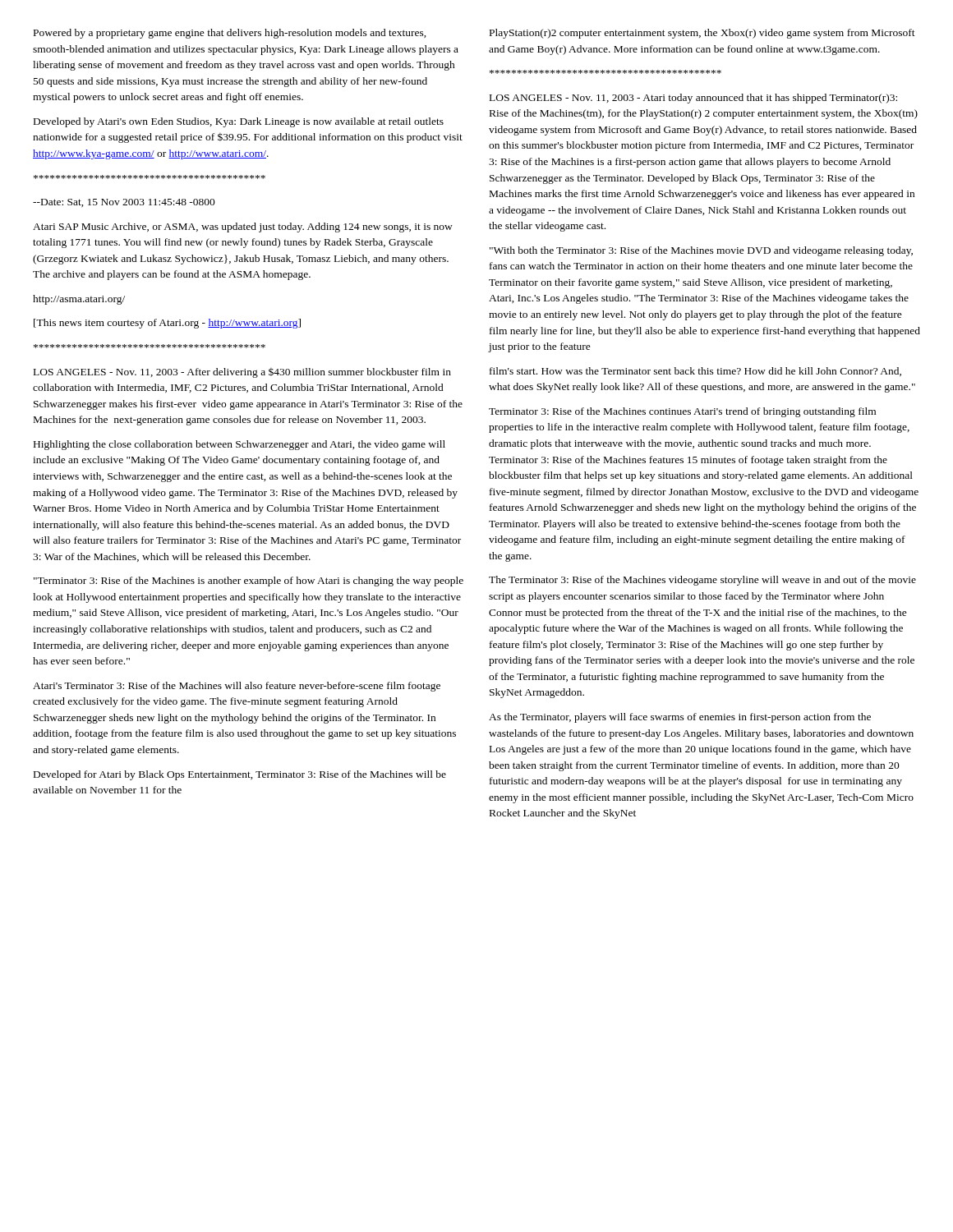Image resolution: width=953 pixels, height=1232 pixels.
Task: Locate the block starting ""With both the Terminator 3: Rise of the"
Action: (704, 298)
